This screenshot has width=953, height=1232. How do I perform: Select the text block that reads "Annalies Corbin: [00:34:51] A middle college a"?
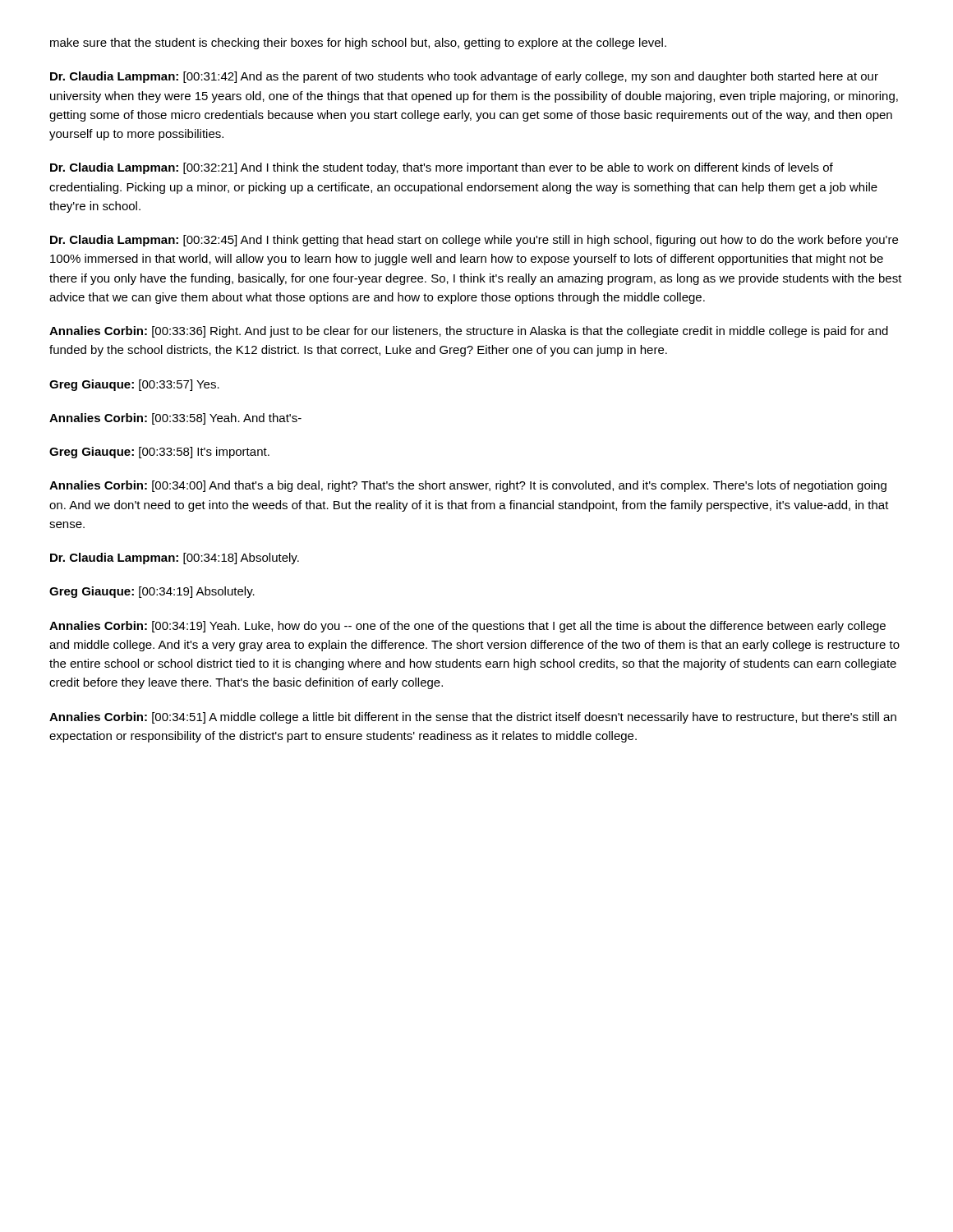click(473, 726)
